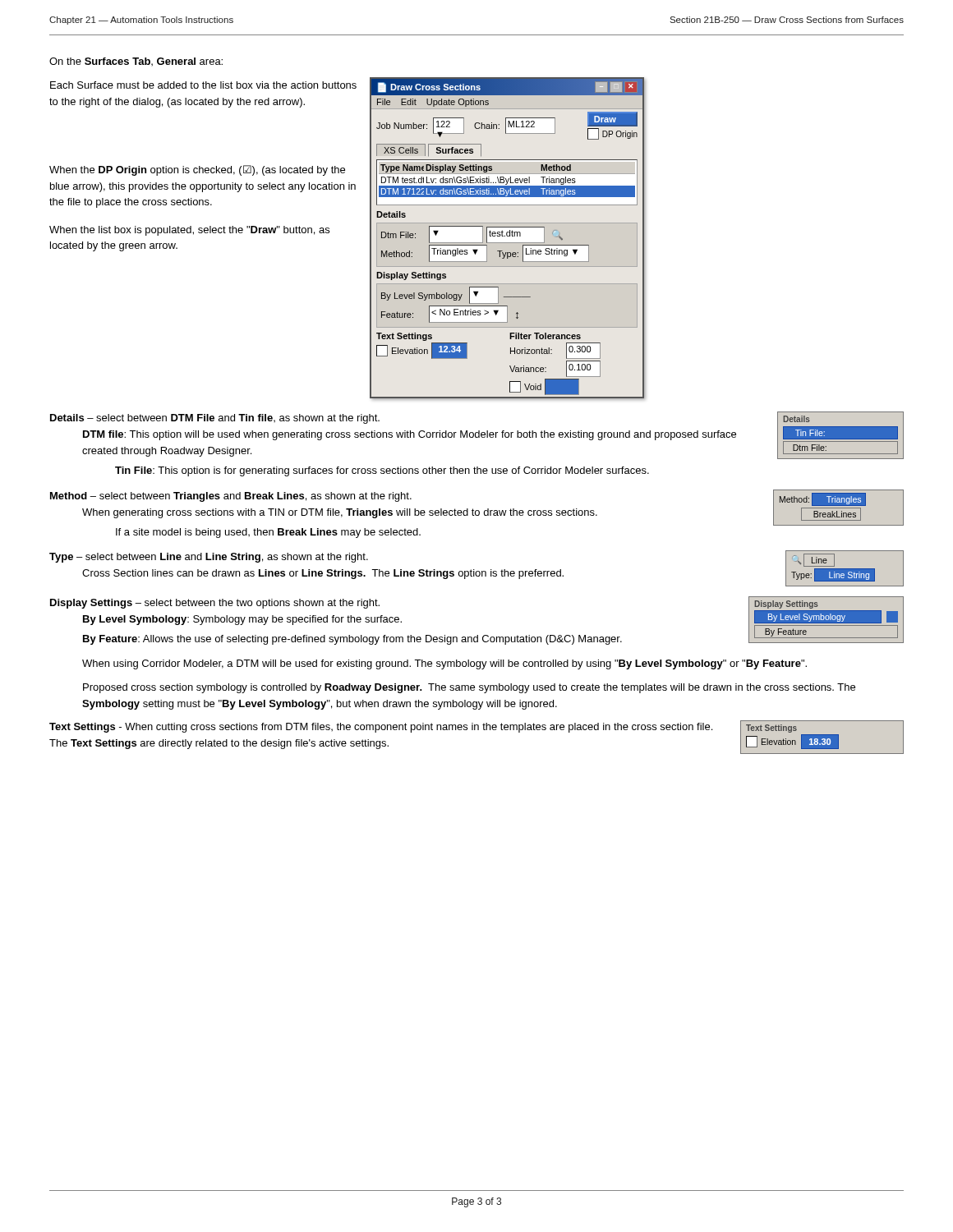Locate the text block that reads "Display Settings – select between the"
Image resolution: width=953 pixels, height=1232 pixels.
[392, 622]
